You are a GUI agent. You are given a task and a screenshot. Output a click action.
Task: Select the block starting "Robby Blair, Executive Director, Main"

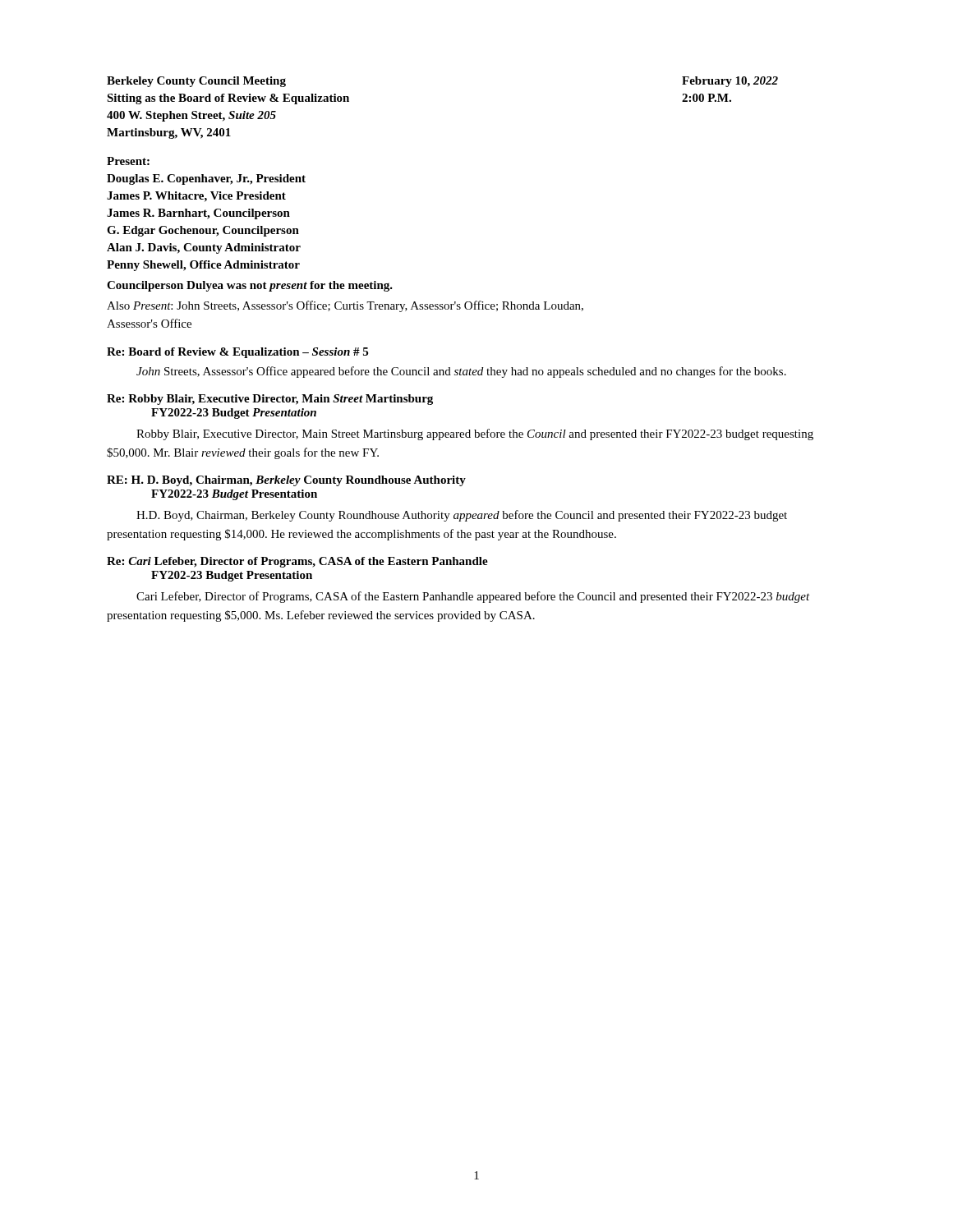[460, 443]
